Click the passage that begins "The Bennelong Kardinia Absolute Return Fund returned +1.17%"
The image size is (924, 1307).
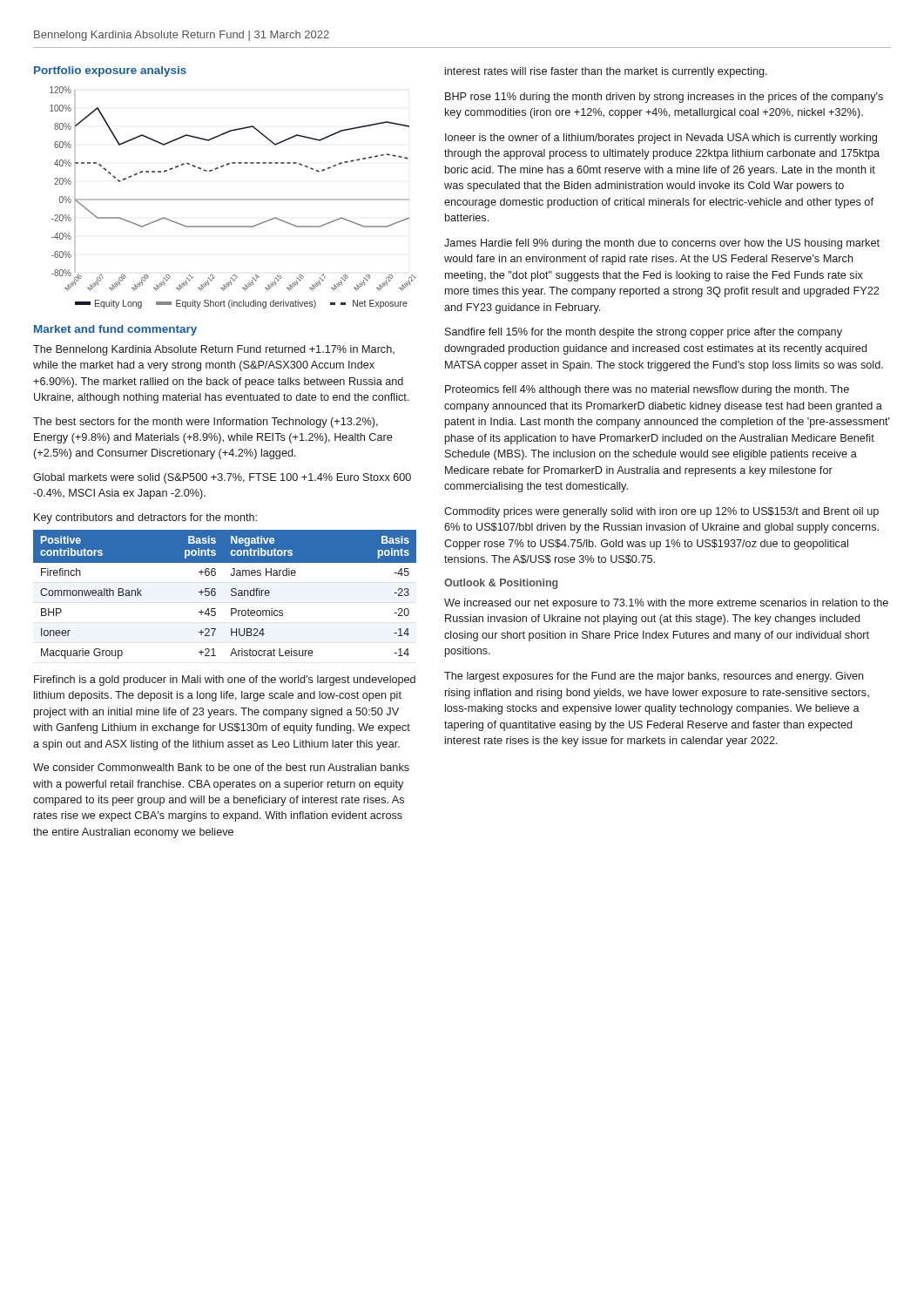225,374
